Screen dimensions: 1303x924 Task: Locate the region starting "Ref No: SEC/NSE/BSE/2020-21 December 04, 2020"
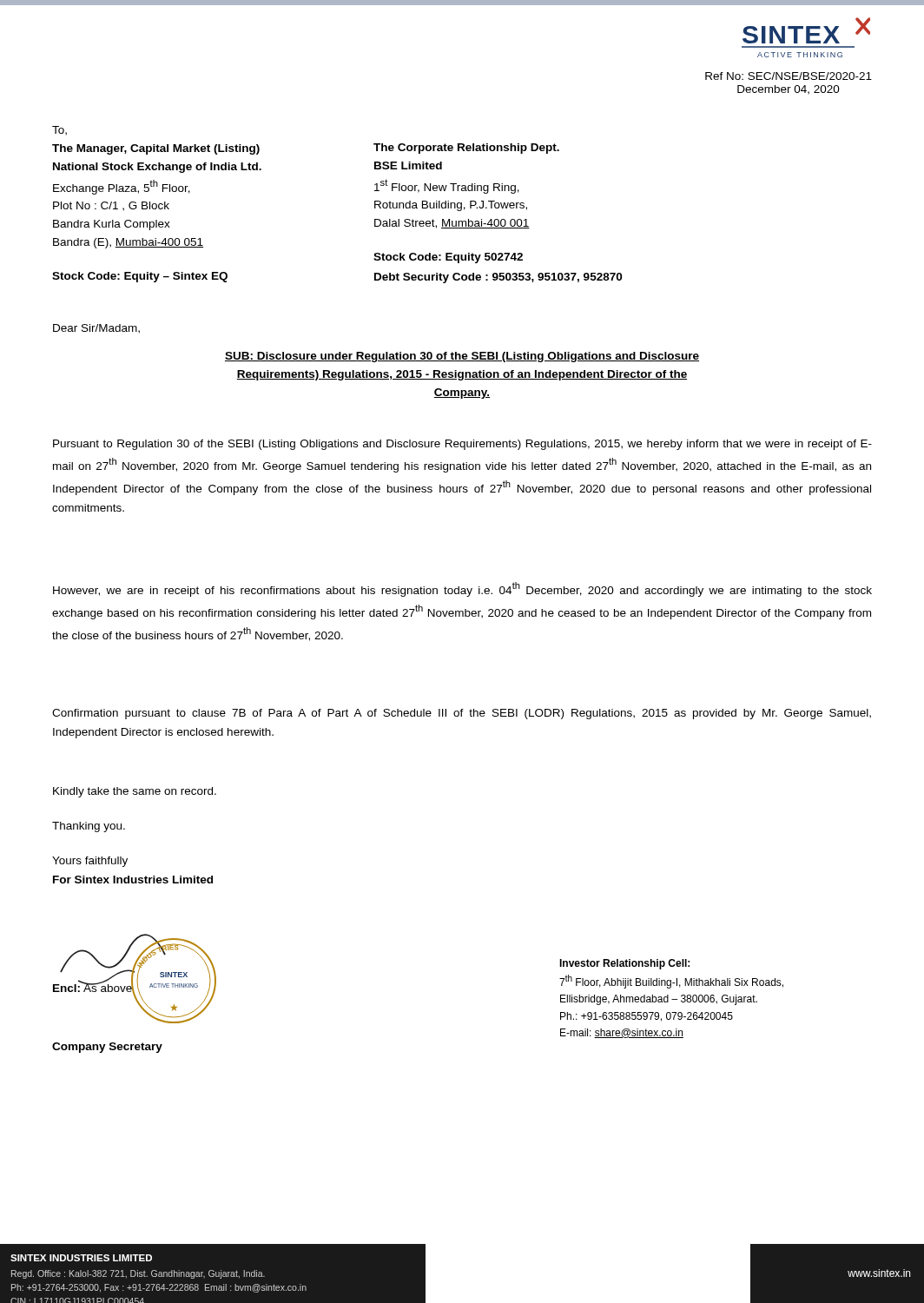[x=788, y=82]
